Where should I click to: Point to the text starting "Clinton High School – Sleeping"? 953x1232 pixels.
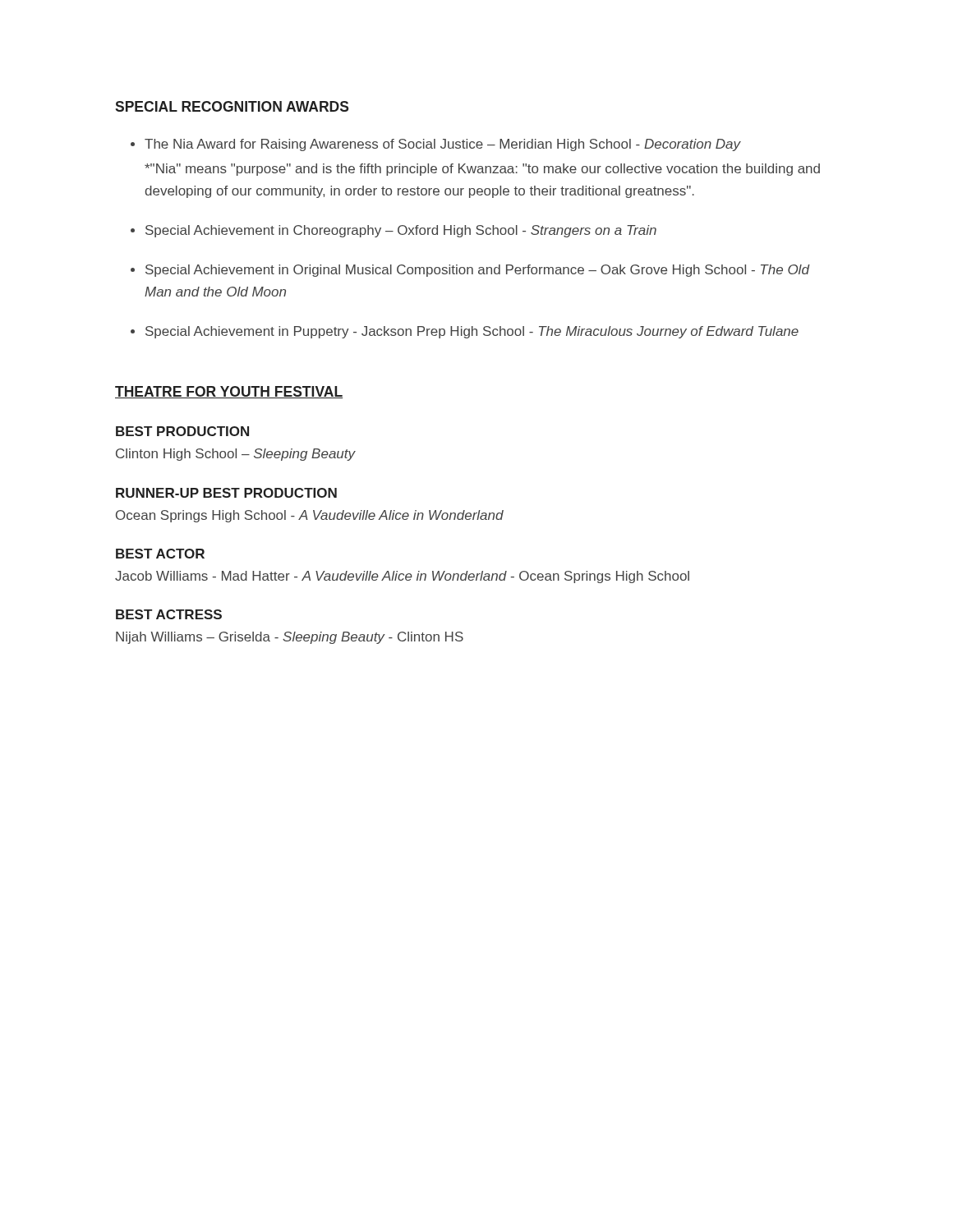[x=235, y=454]
